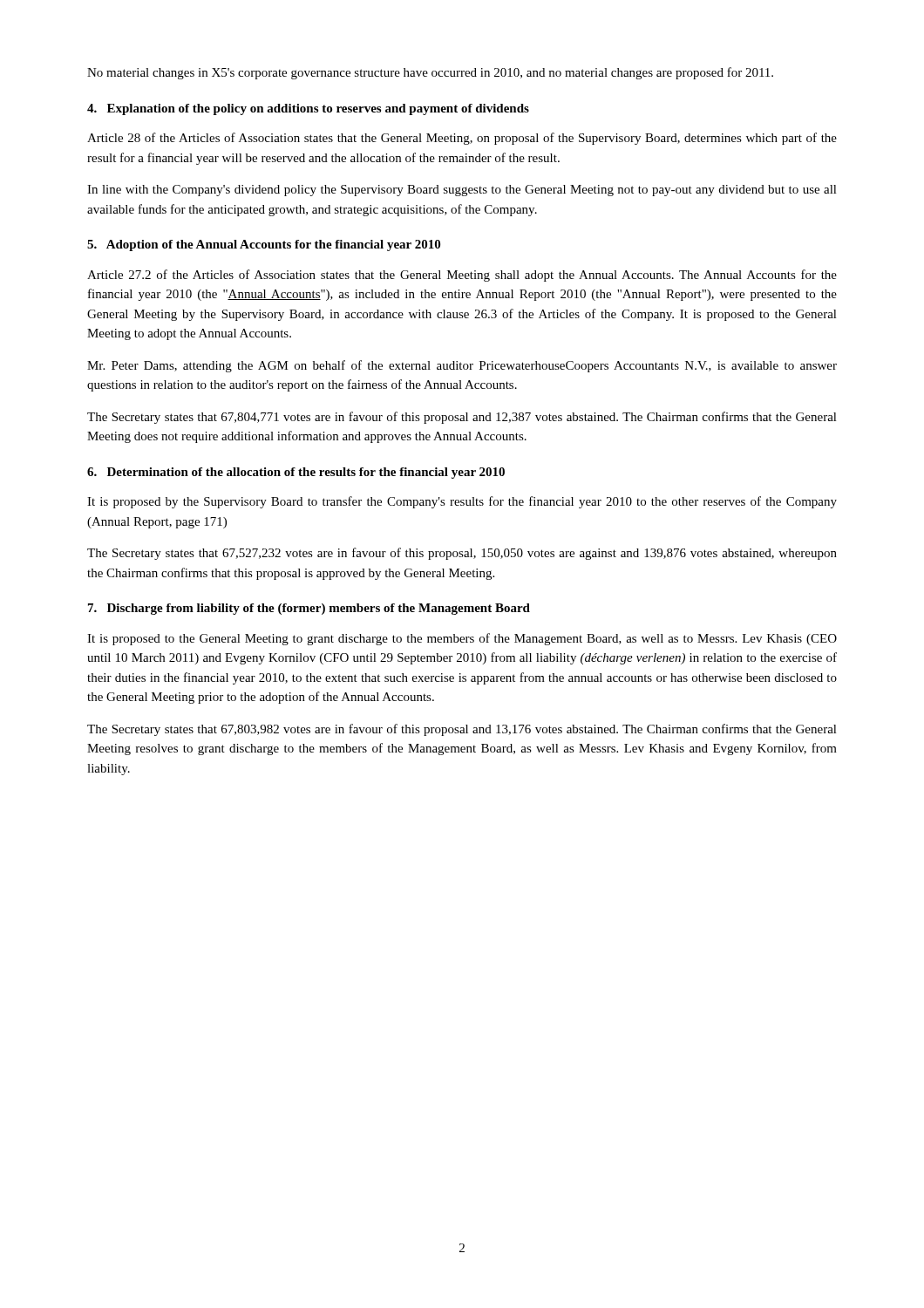This screenshot has width=924, height=1308.
Task: Locate the block starting "6. Determination of the allocation of"
Action: [x=296, y=471]
